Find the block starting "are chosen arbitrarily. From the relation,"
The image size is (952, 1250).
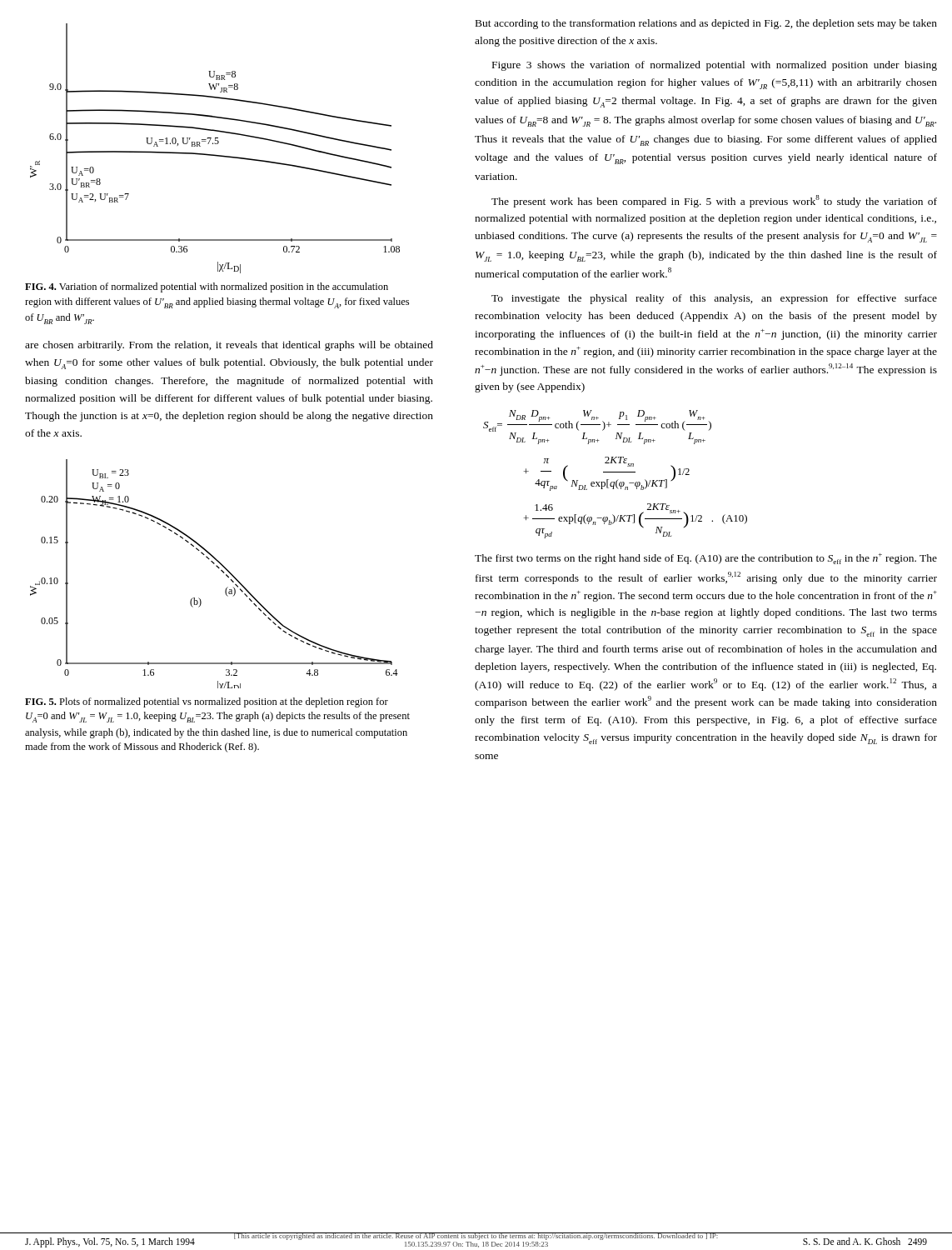pyautogui.click(x=229, y=389)
